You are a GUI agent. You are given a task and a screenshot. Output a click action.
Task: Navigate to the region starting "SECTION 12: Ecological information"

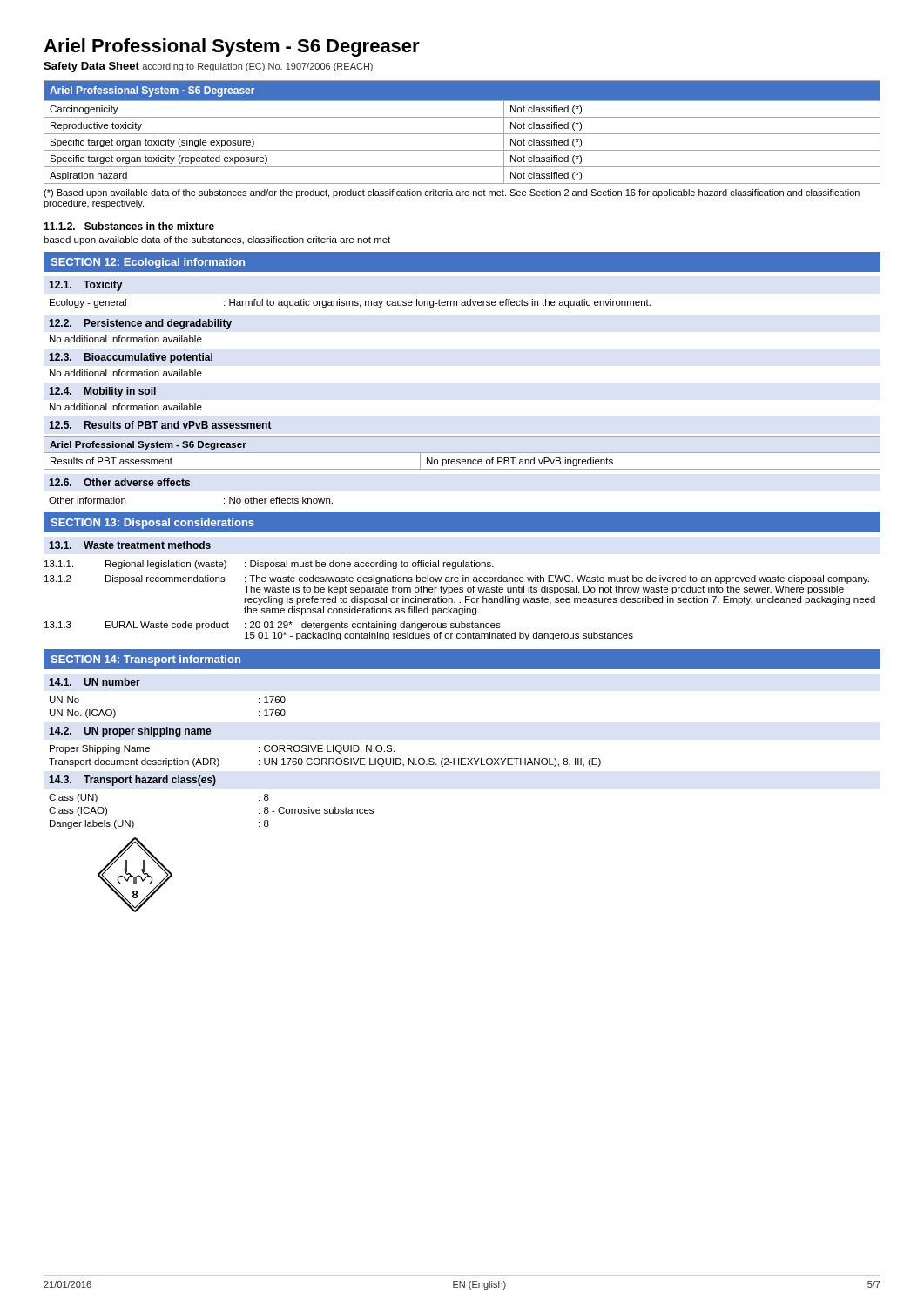pos(462,262)
